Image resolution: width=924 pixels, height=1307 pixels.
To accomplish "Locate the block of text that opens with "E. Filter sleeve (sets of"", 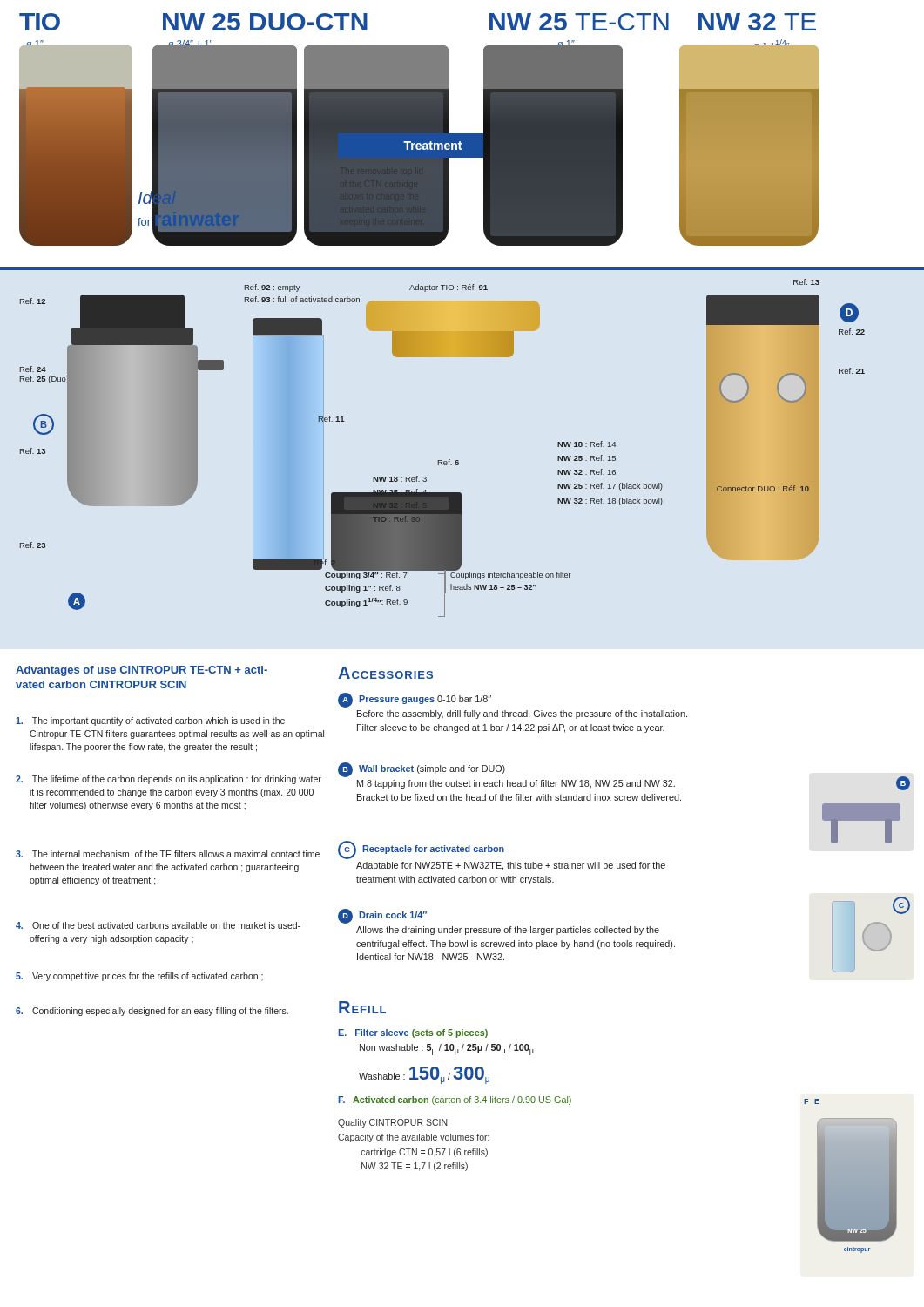I will coord(521,1058).
